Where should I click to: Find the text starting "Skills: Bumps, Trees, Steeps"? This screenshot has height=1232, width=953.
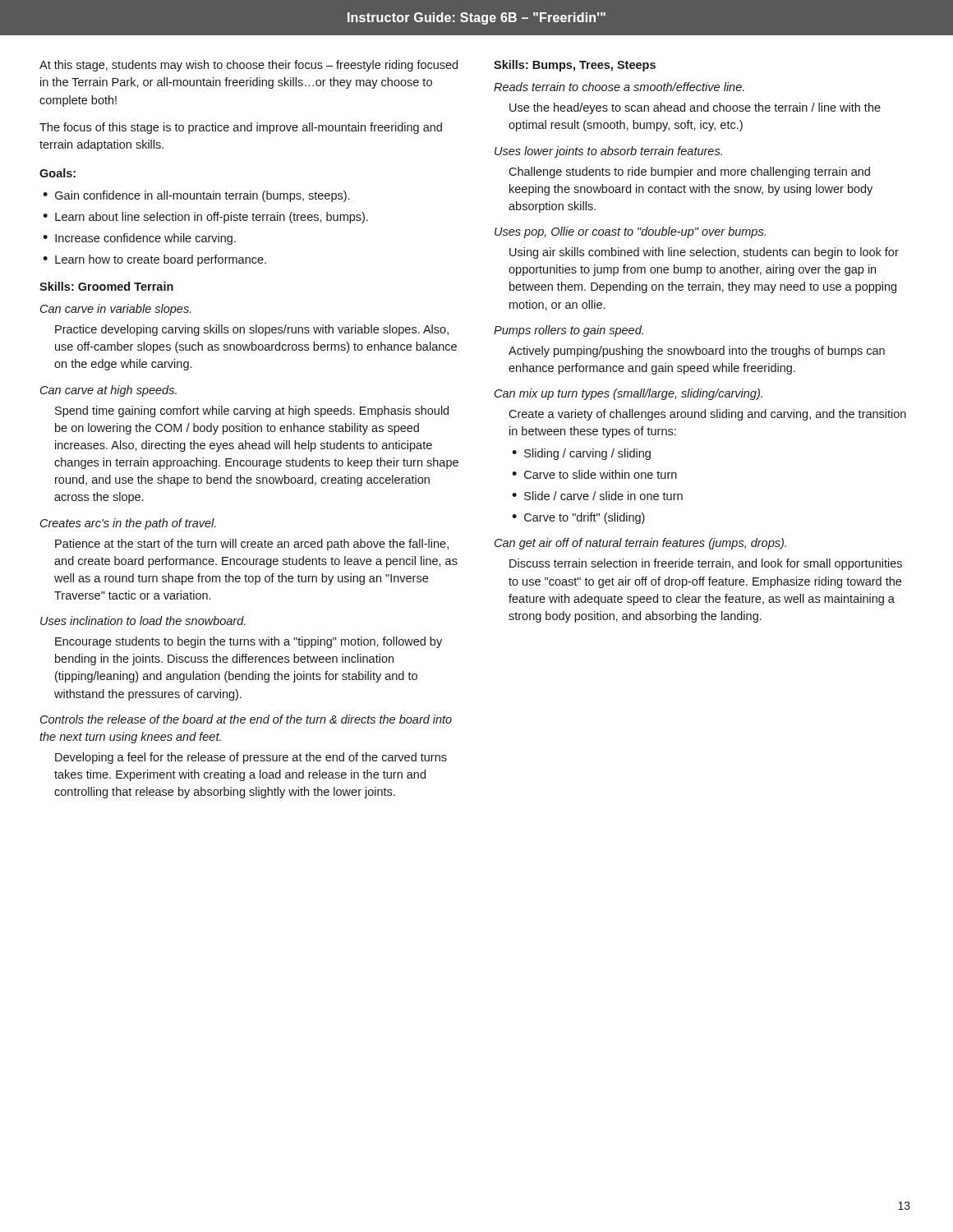click(575, 65)
